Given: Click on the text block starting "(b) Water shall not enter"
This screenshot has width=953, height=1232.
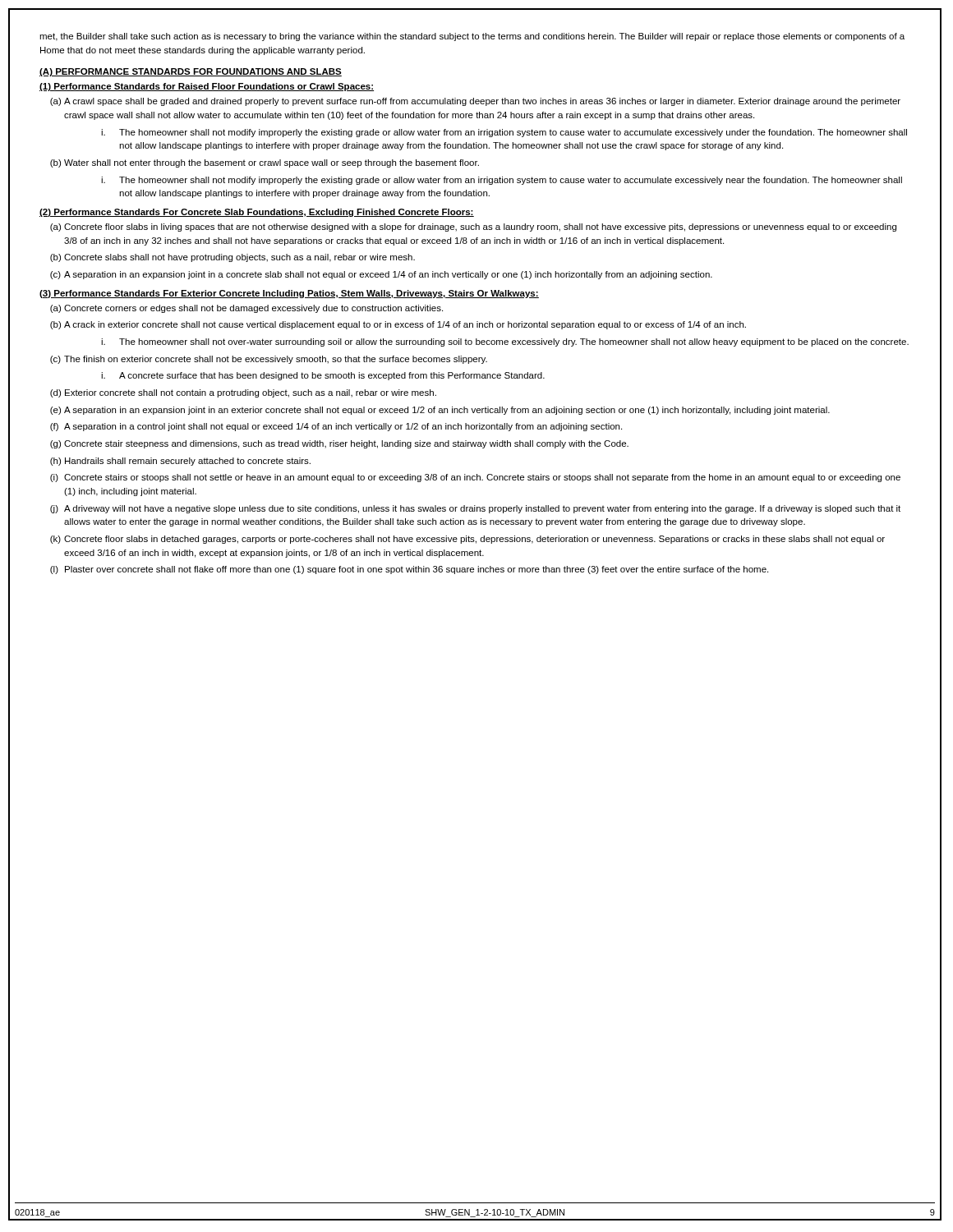Looking at the screenshot, I should point(260,163).
